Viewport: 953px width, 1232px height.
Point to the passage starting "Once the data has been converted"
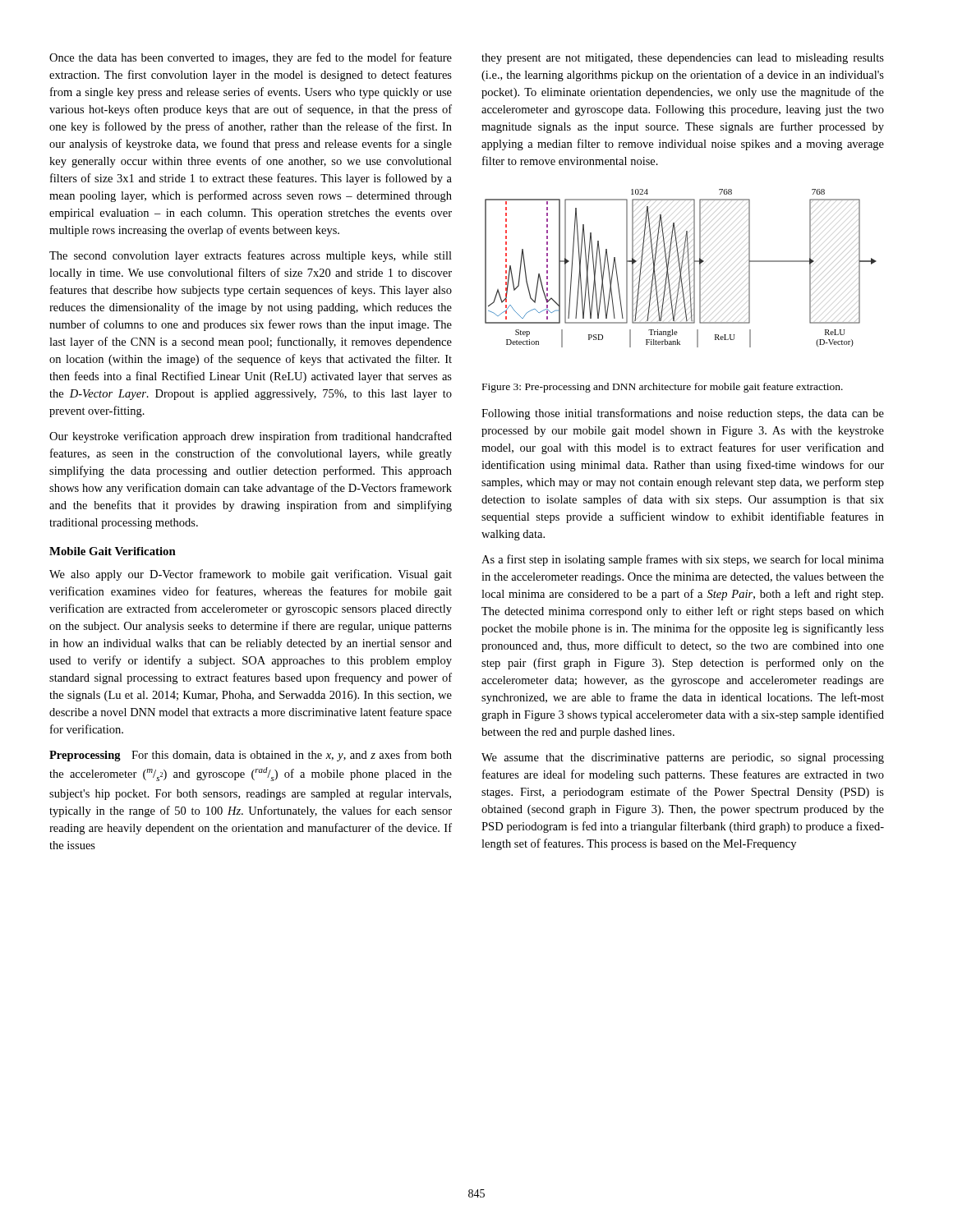pyautogui.click(x=251, y=144)
